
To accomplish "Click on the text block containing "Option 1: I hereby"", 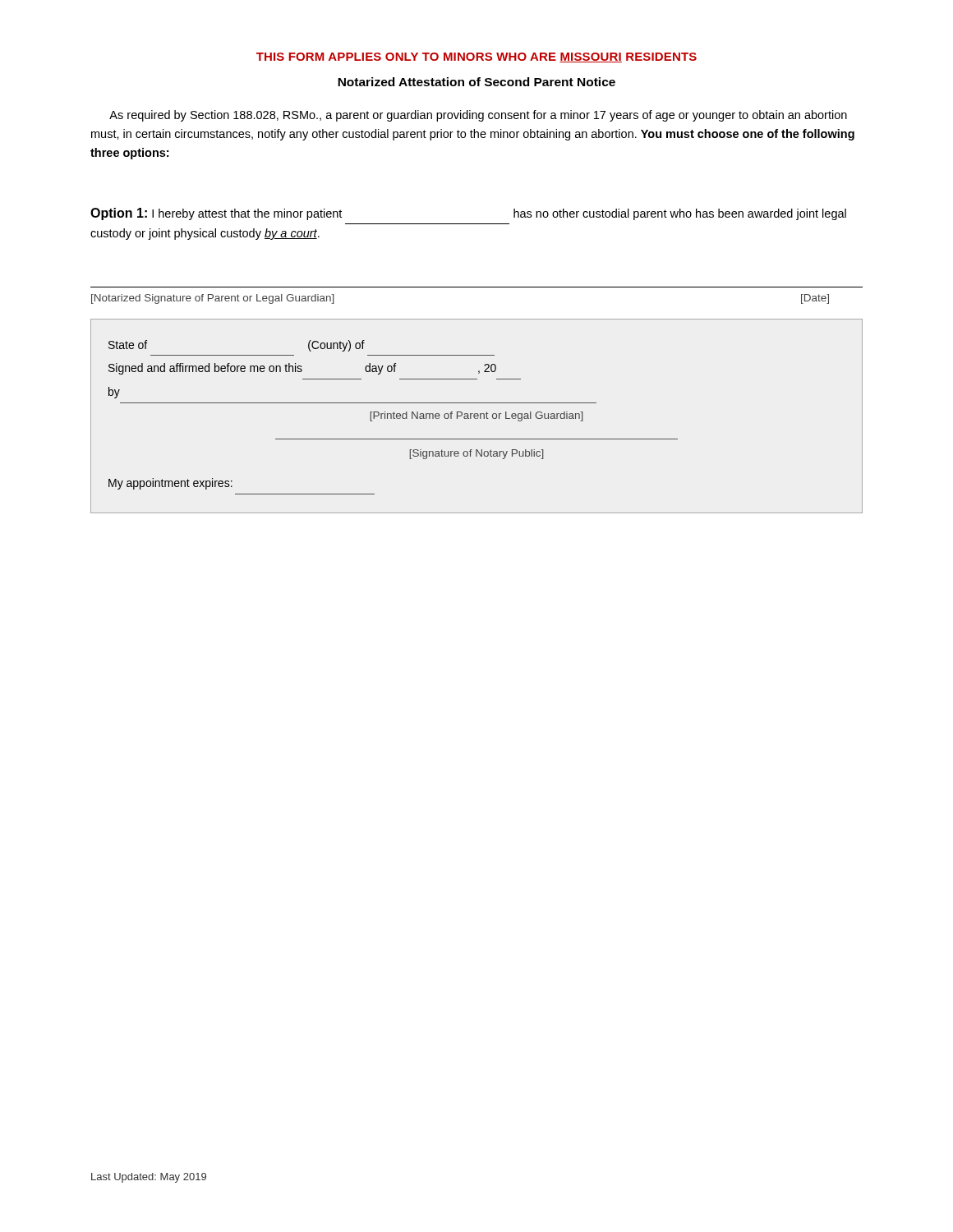I will point(469,223).
